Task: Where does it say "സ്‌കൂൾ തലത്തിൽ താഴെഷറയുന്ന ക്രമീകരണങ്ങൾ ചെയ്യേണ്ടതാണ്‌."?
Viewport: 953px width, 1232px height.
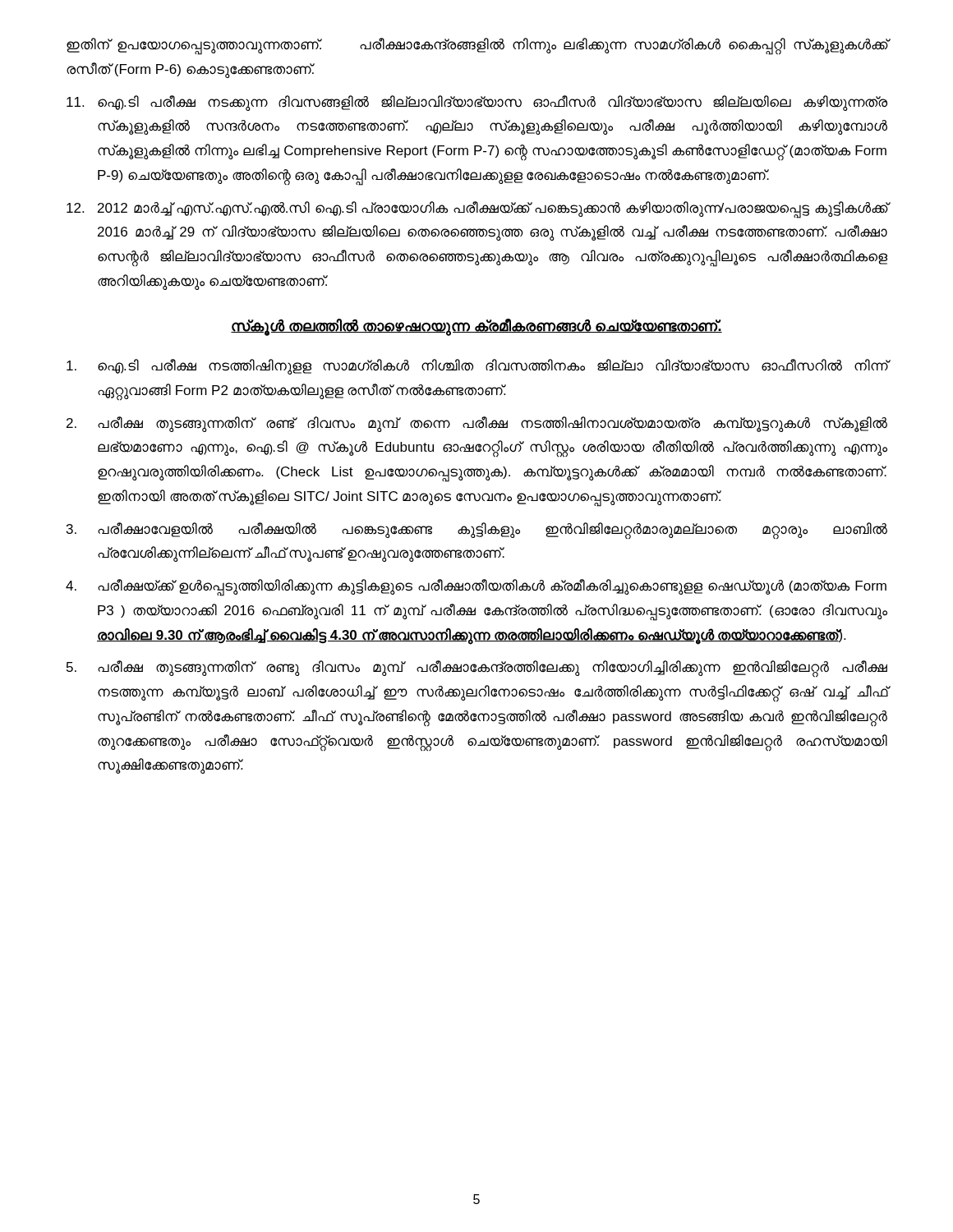Action: coord(476,326)
